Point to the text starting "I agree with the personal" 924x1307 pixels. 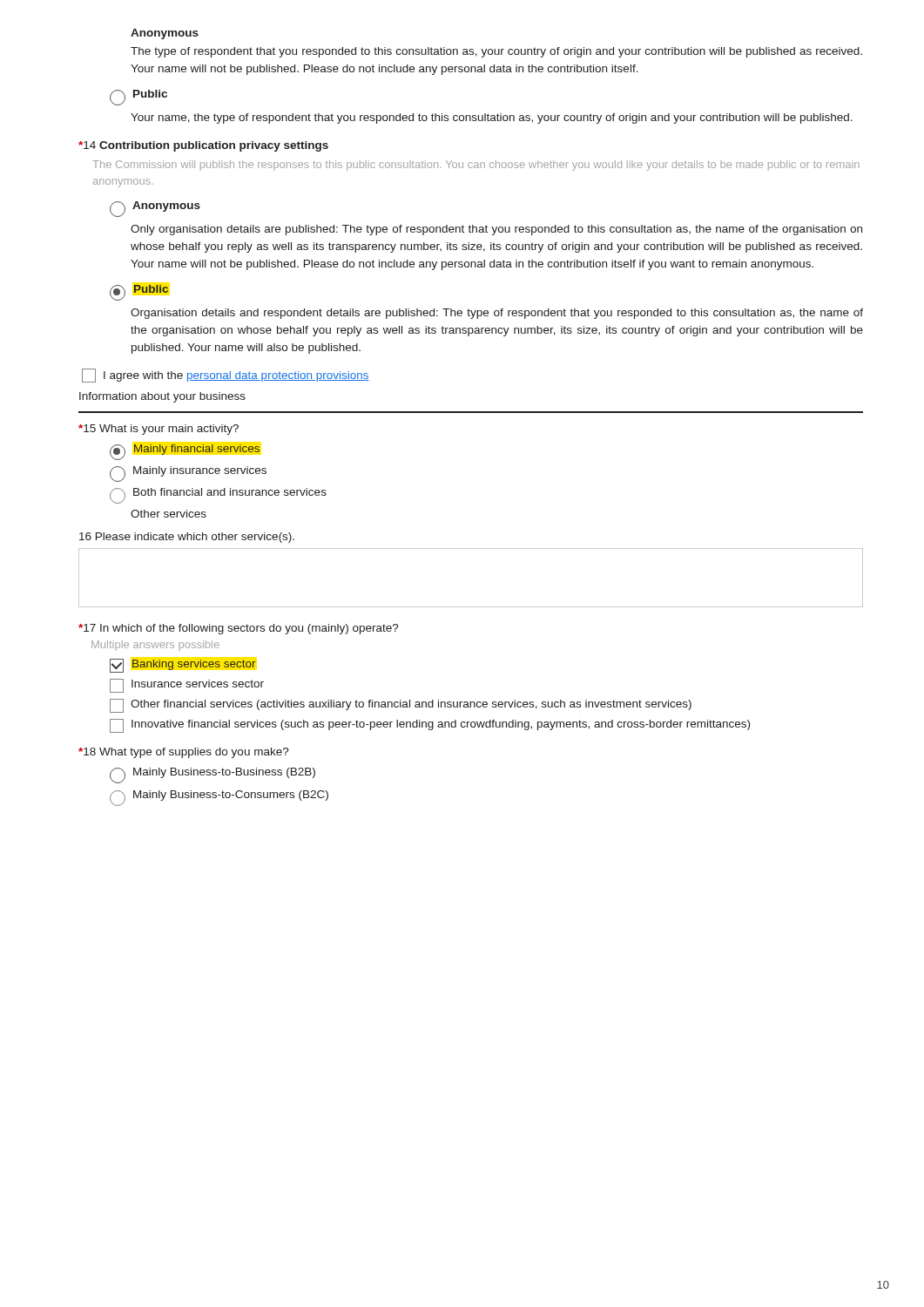coord(225,376)
